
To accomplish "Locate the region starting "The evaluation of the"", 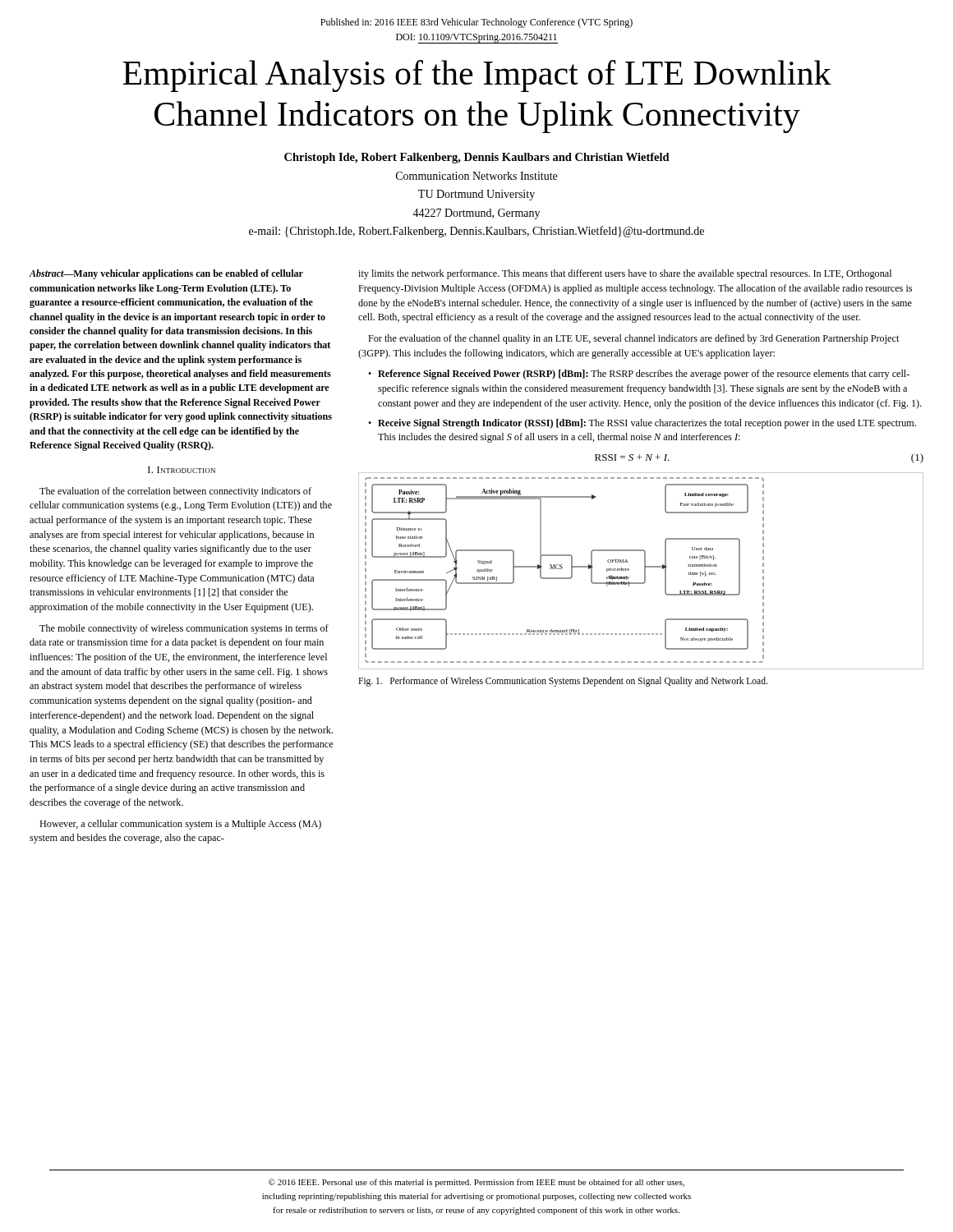I will coord(181,549).
